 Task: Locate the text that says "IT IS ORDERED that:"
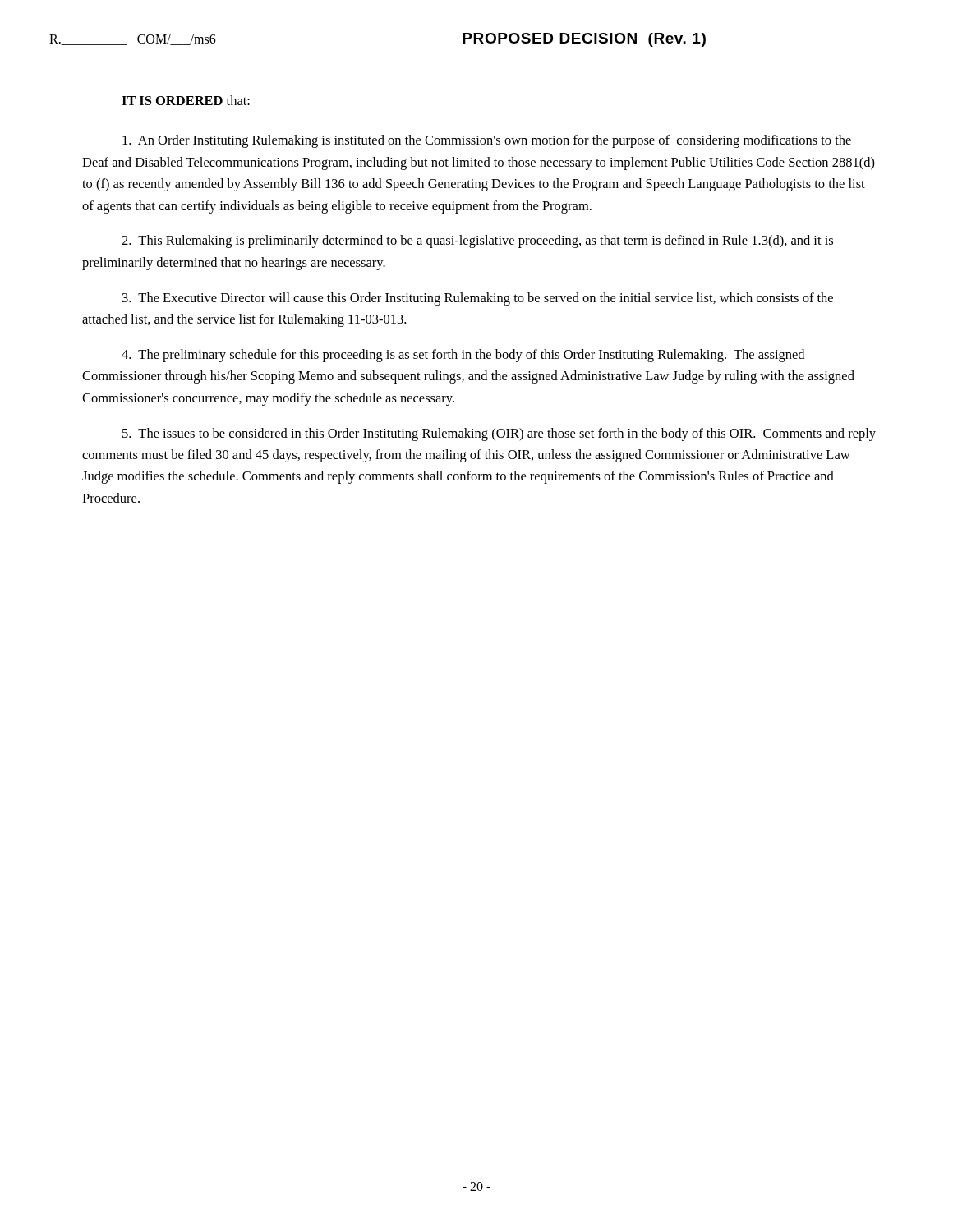click(x=186, y=101)
